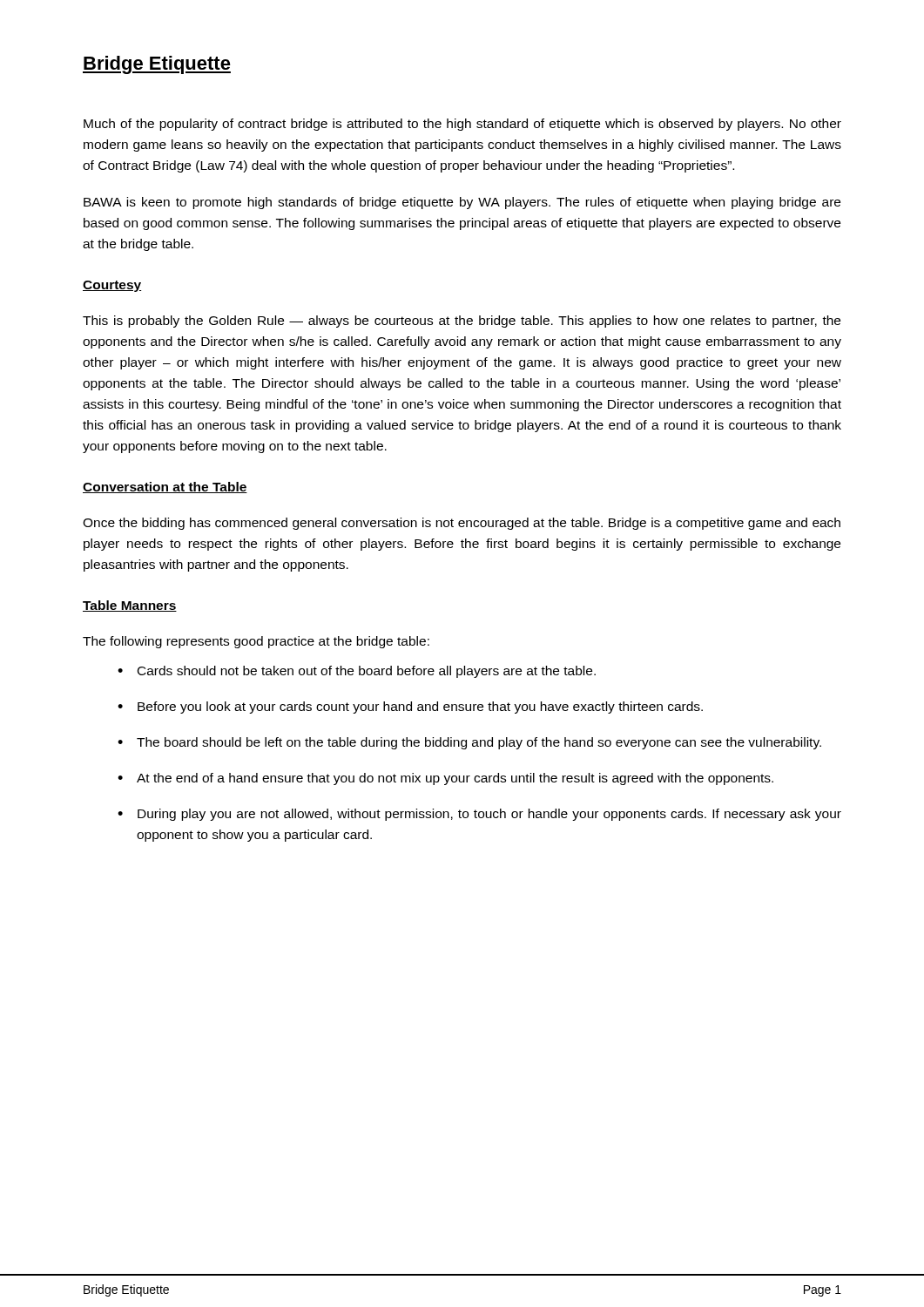Click on the list item that says "• During play you are"

[x=479, y=824]
